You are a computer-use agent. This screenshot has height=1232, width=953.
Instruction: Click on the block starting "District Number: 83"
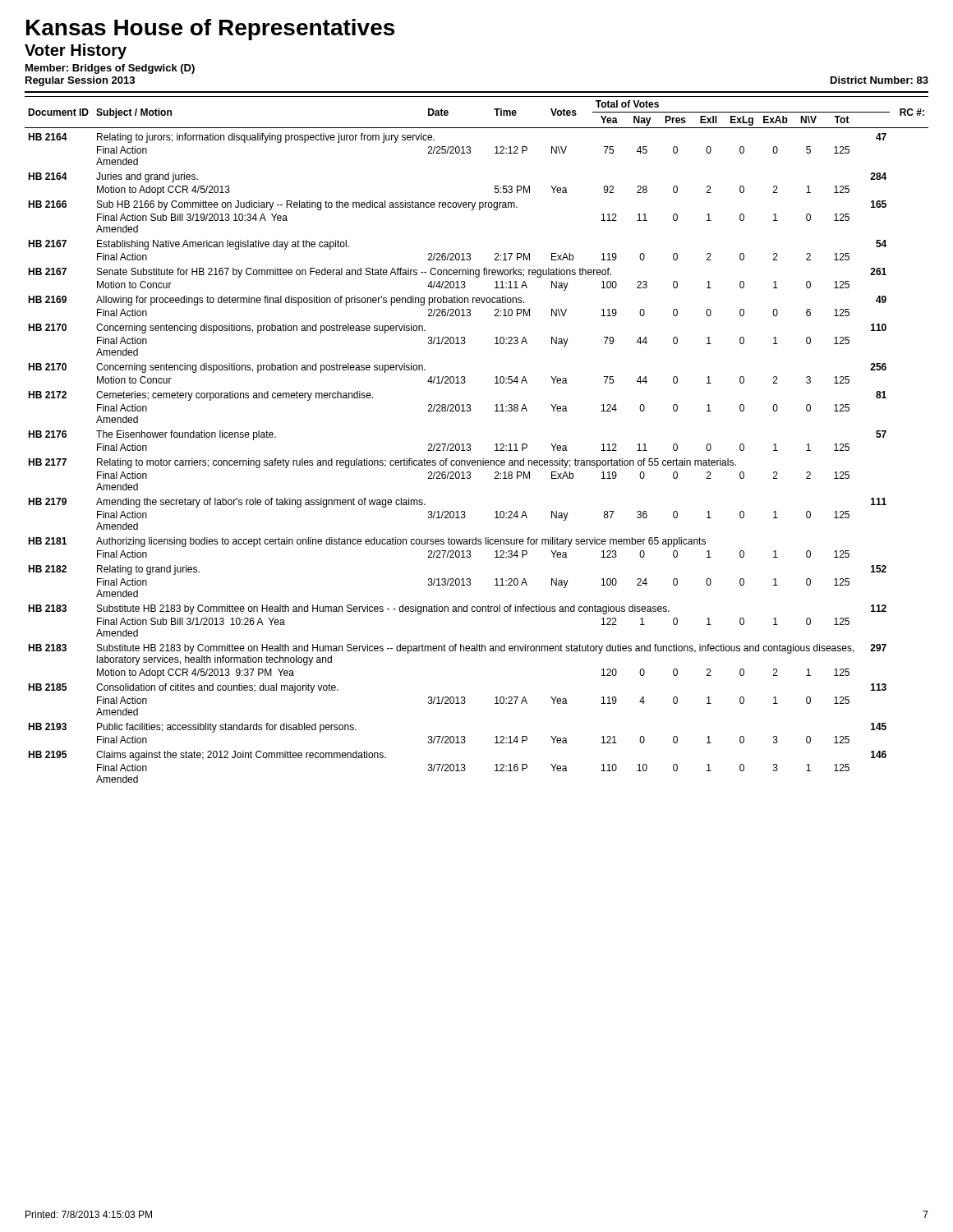[x=879, y=80]
